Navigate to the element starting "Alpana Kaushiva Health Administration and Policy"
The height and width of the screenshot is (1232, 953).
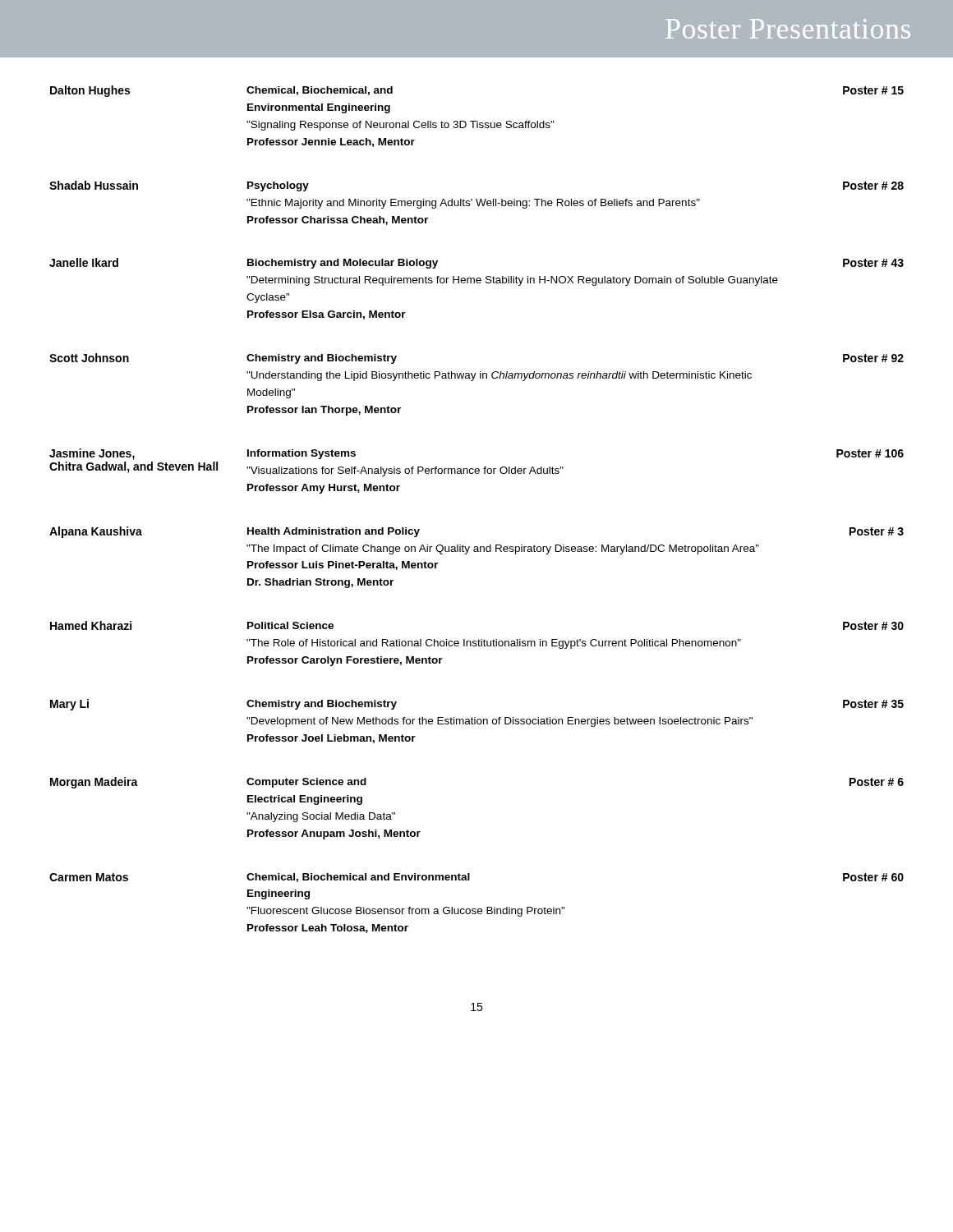pyautogui.click(x=476, y=557)
